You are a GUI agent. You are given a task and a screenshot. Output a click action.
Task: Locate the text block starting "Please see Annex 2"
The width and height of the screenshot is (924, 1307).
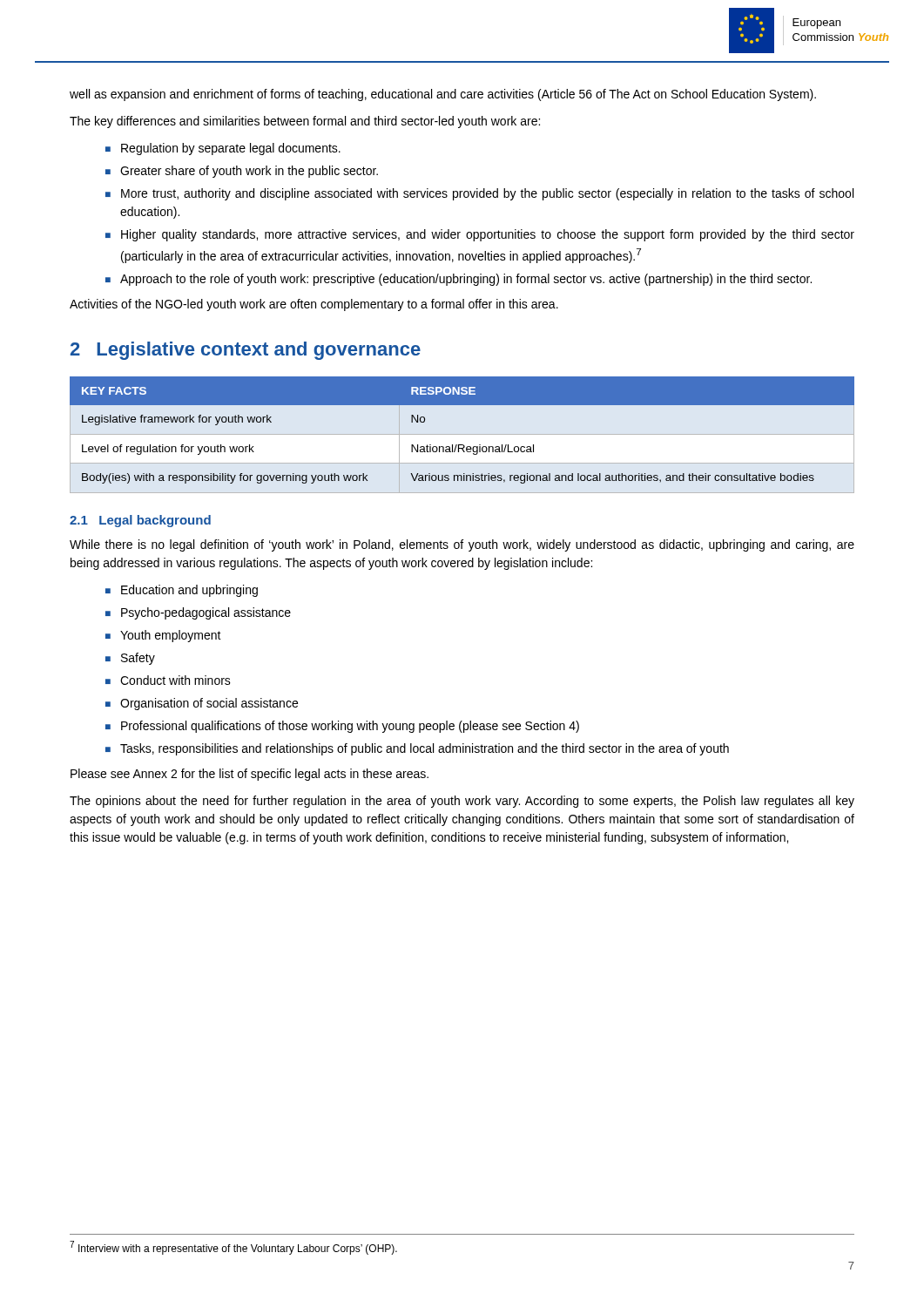(x=250, y=774)
